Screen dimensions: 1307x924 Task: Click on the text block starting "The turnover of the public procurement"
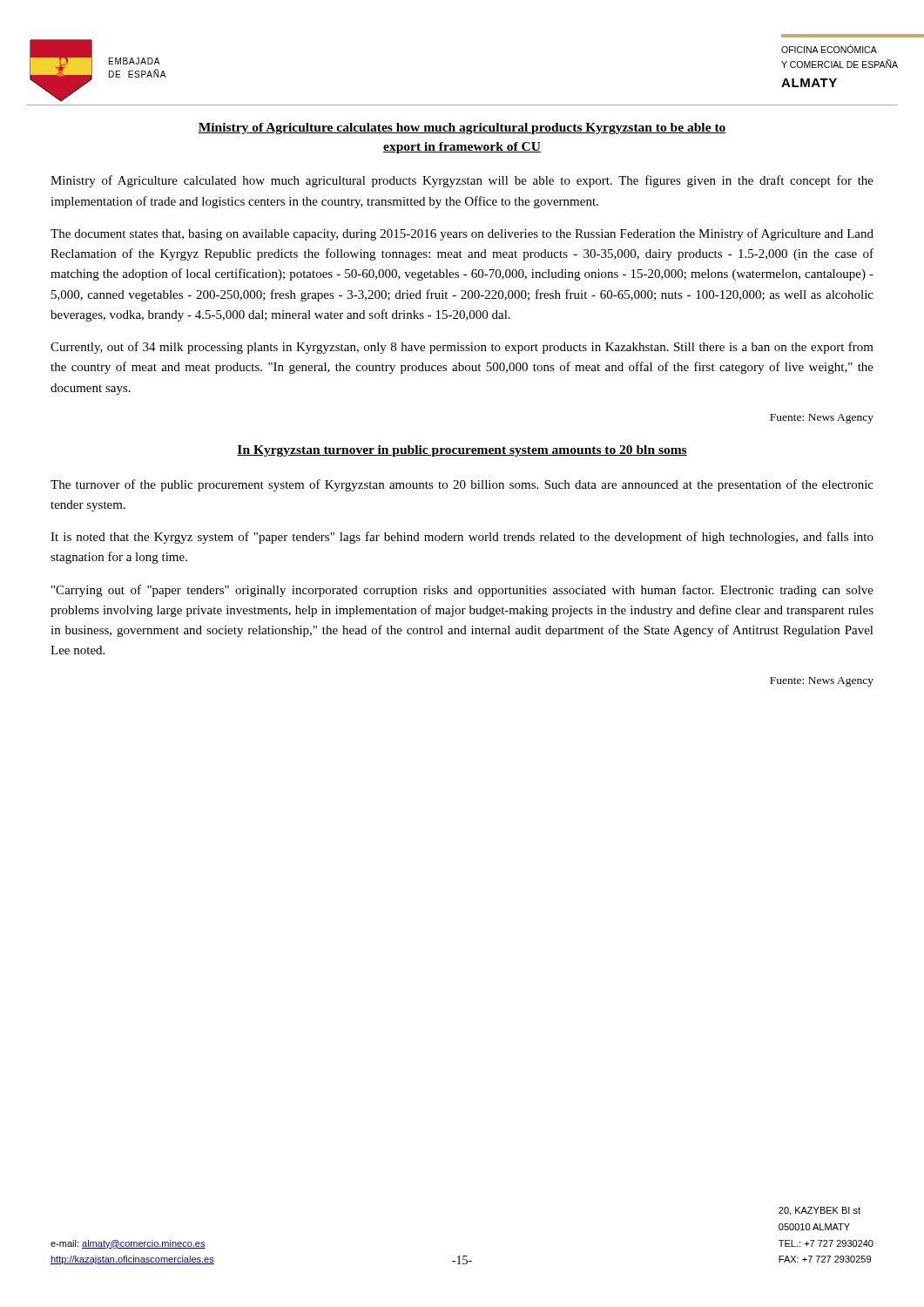tap(462, 494)
